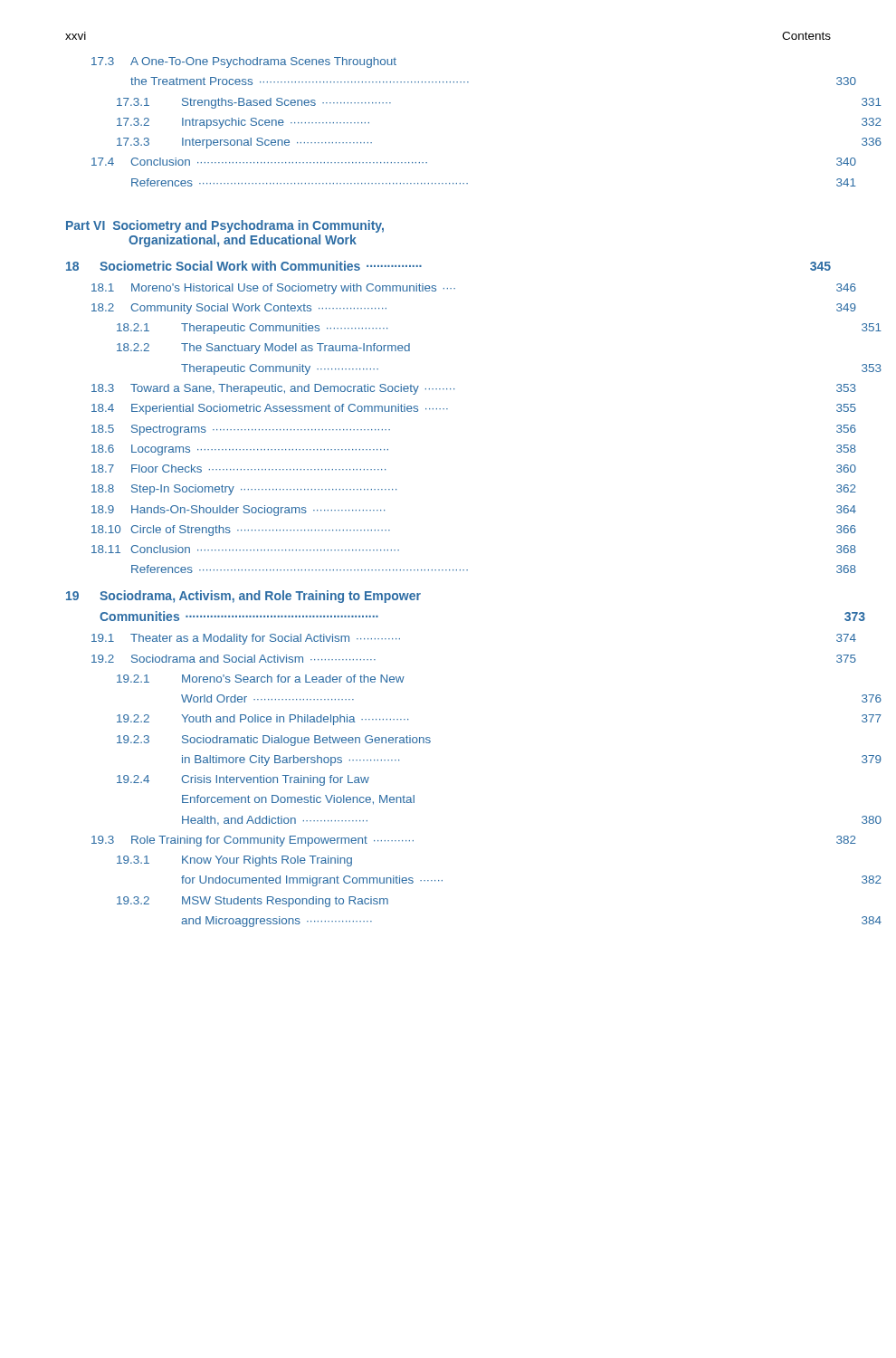Navigate to the region starting "19.2.4 Crisis Intervention Training for Law"
The width and height of the screenshot is (896, 1358).
click(243, 780)
